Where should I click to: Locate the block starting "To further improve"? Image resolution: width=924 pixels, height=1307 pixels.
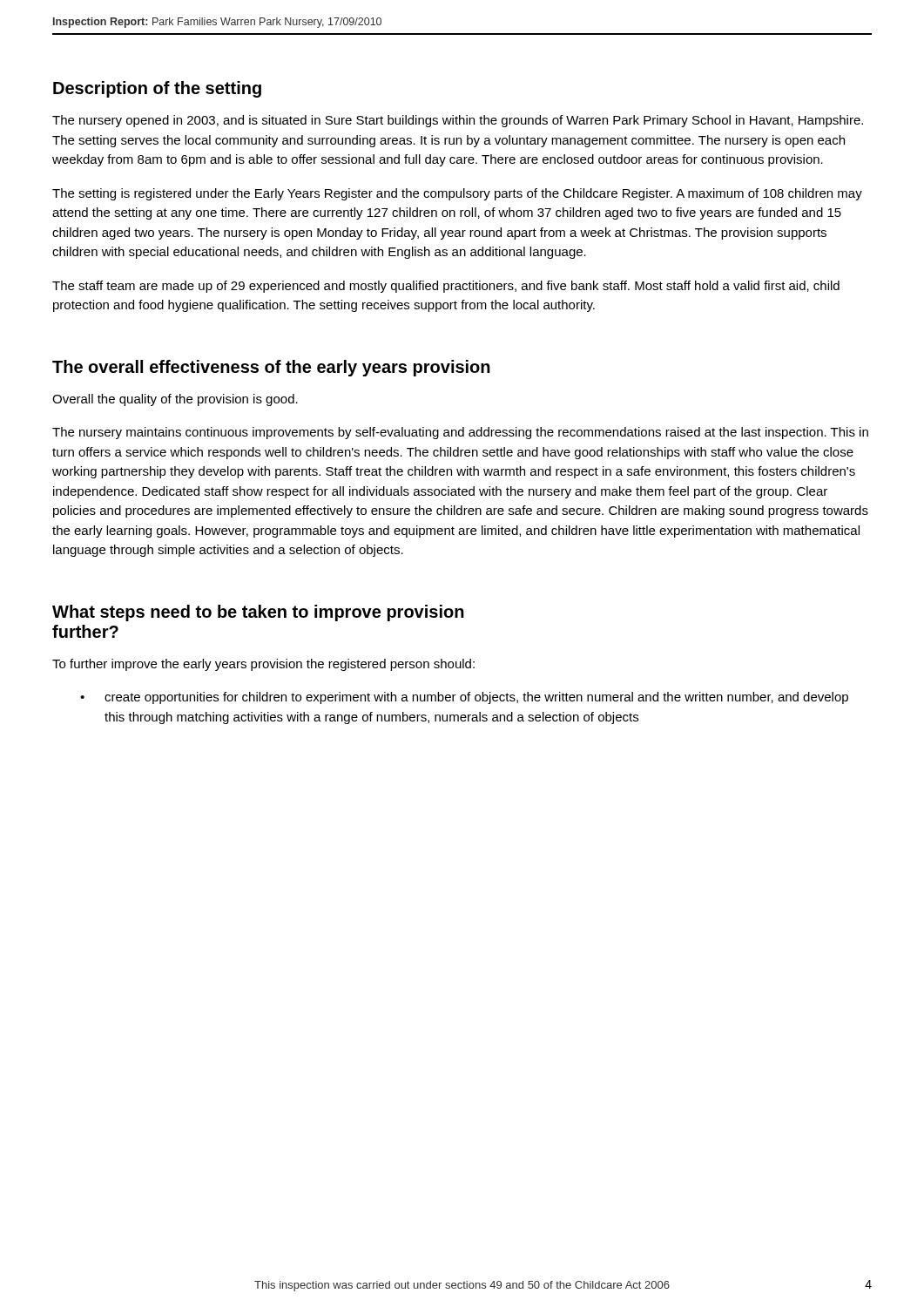264,663
